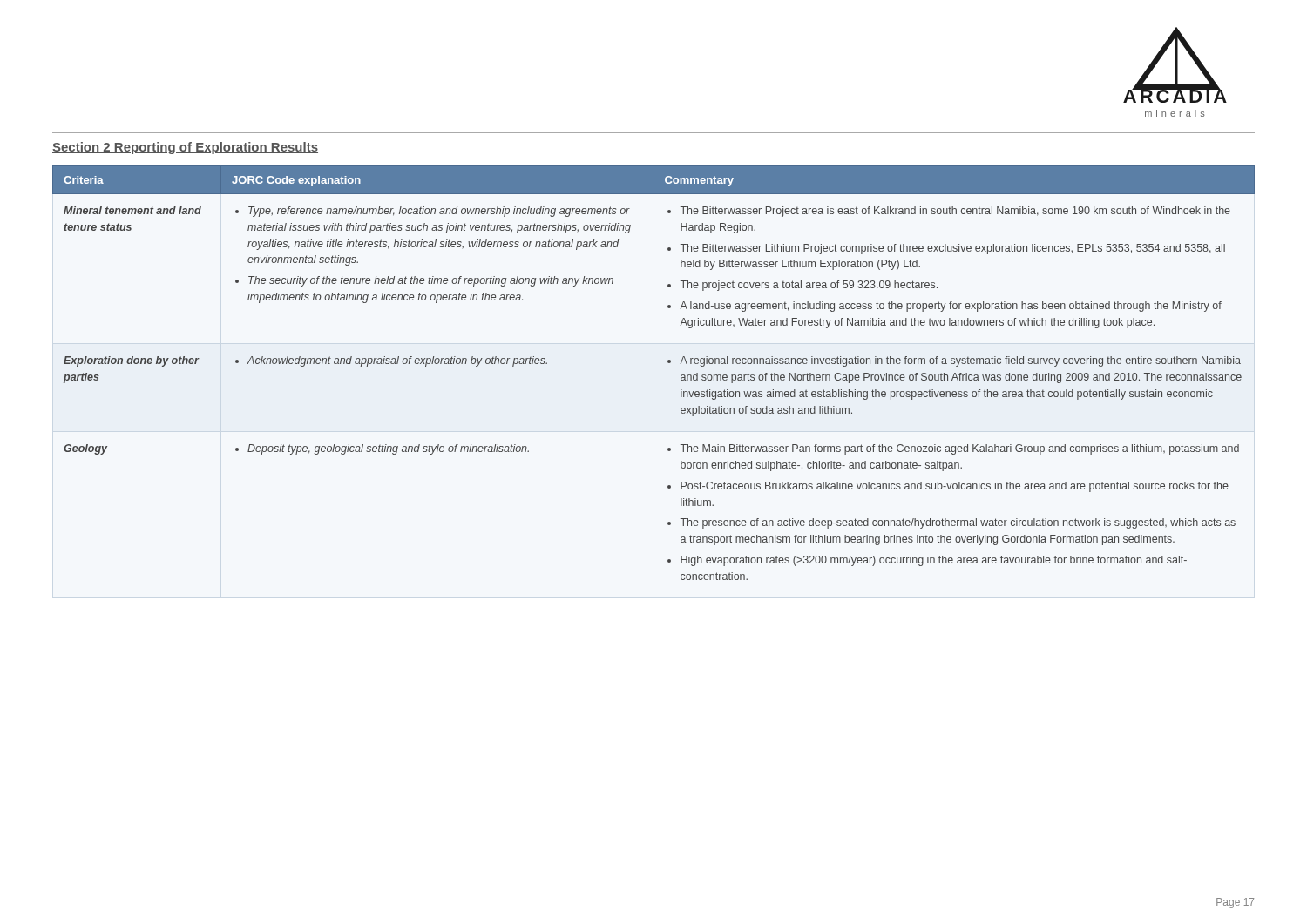1307x924 pixels.
Task: Locate the logo
Action: click(1176, 74)
